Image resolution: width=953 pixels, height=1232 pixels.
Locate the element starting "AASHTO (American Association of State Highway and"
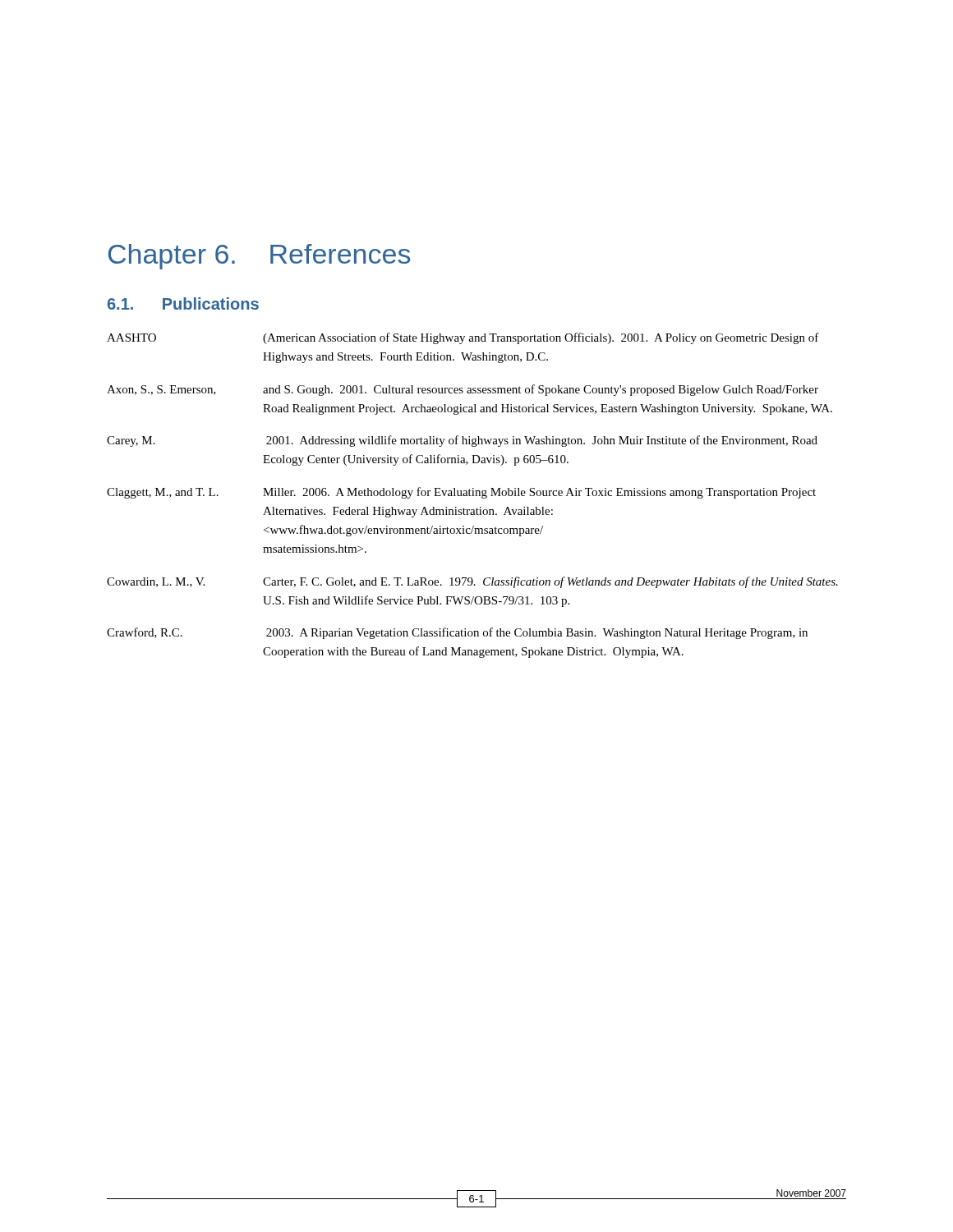[x=476, y=348]
